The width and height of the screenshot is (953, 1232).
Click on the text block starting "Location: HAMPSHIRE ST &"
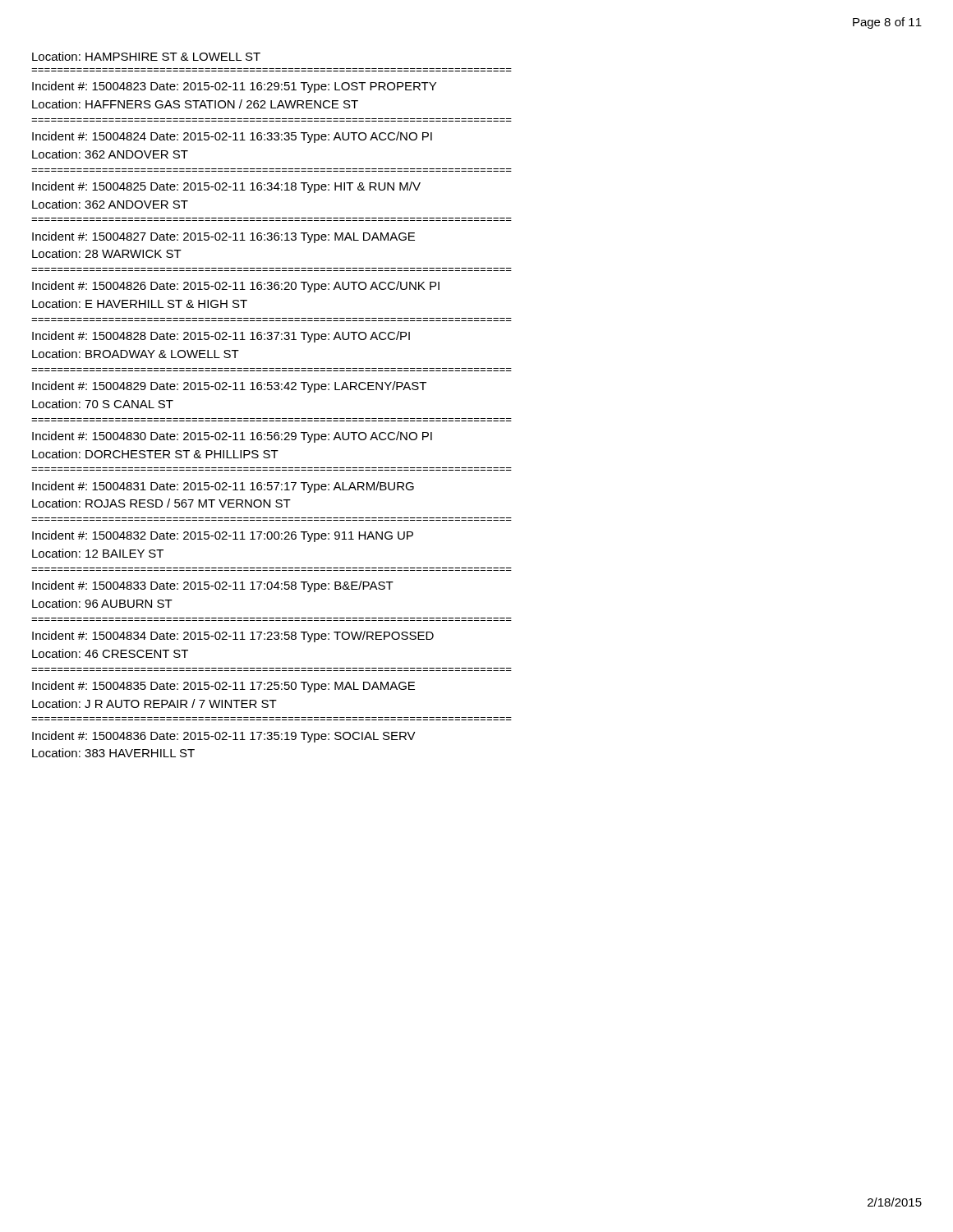pos(146,56)
